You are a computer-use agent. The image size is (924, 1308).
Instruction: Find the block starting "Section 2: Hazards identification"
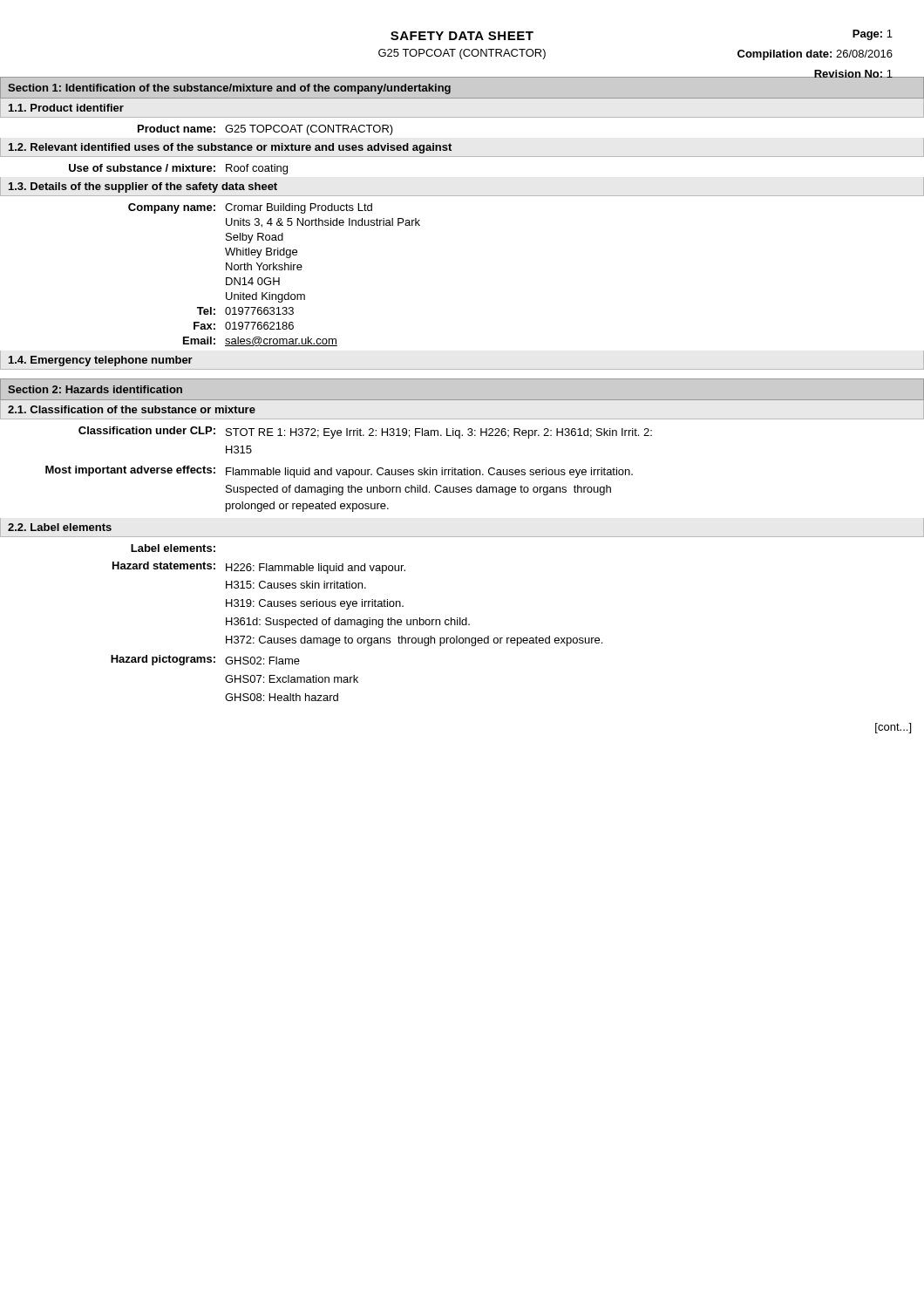95,389
